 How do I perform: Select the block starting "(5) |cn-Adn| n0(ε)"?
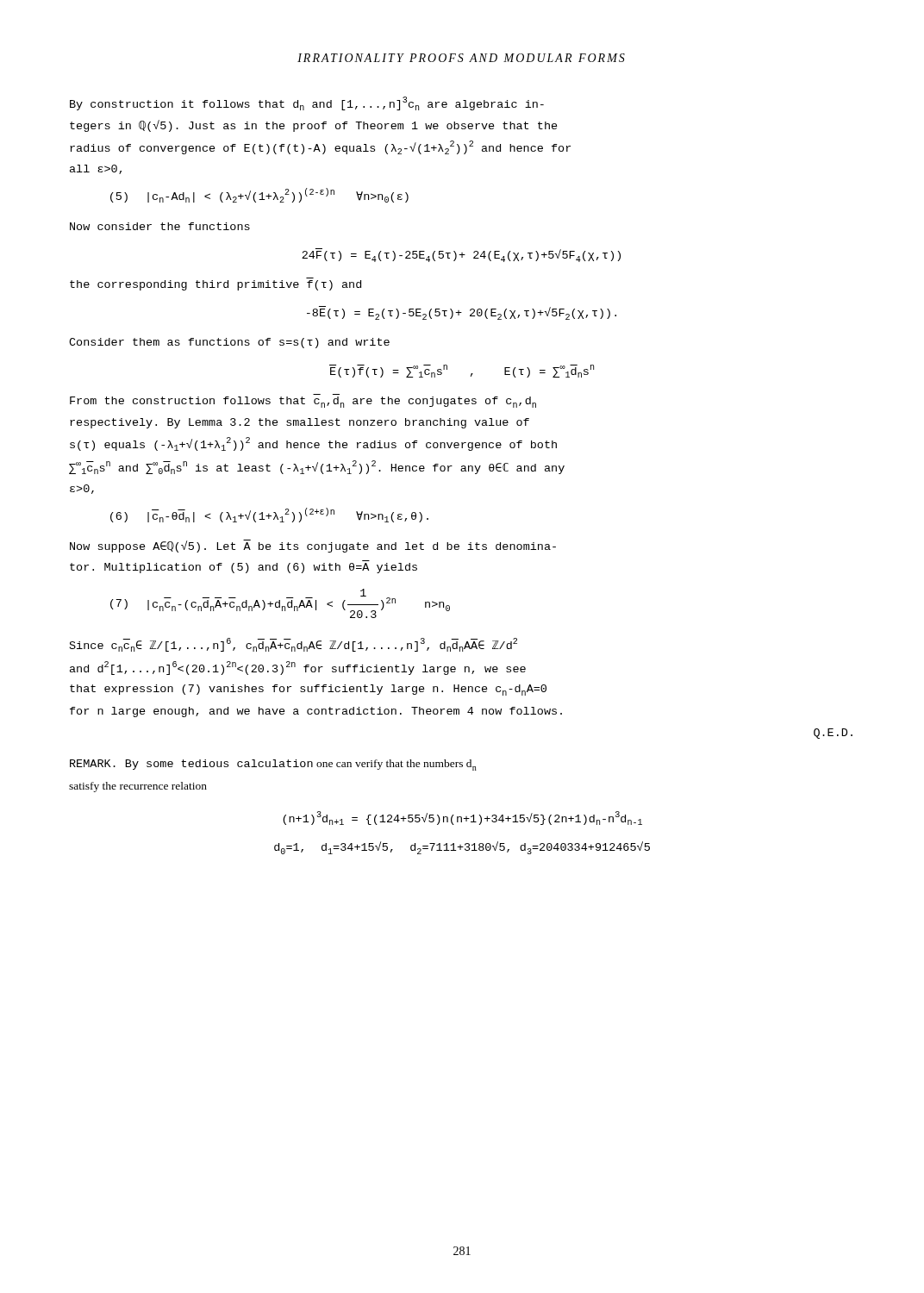tap(240, 197)
